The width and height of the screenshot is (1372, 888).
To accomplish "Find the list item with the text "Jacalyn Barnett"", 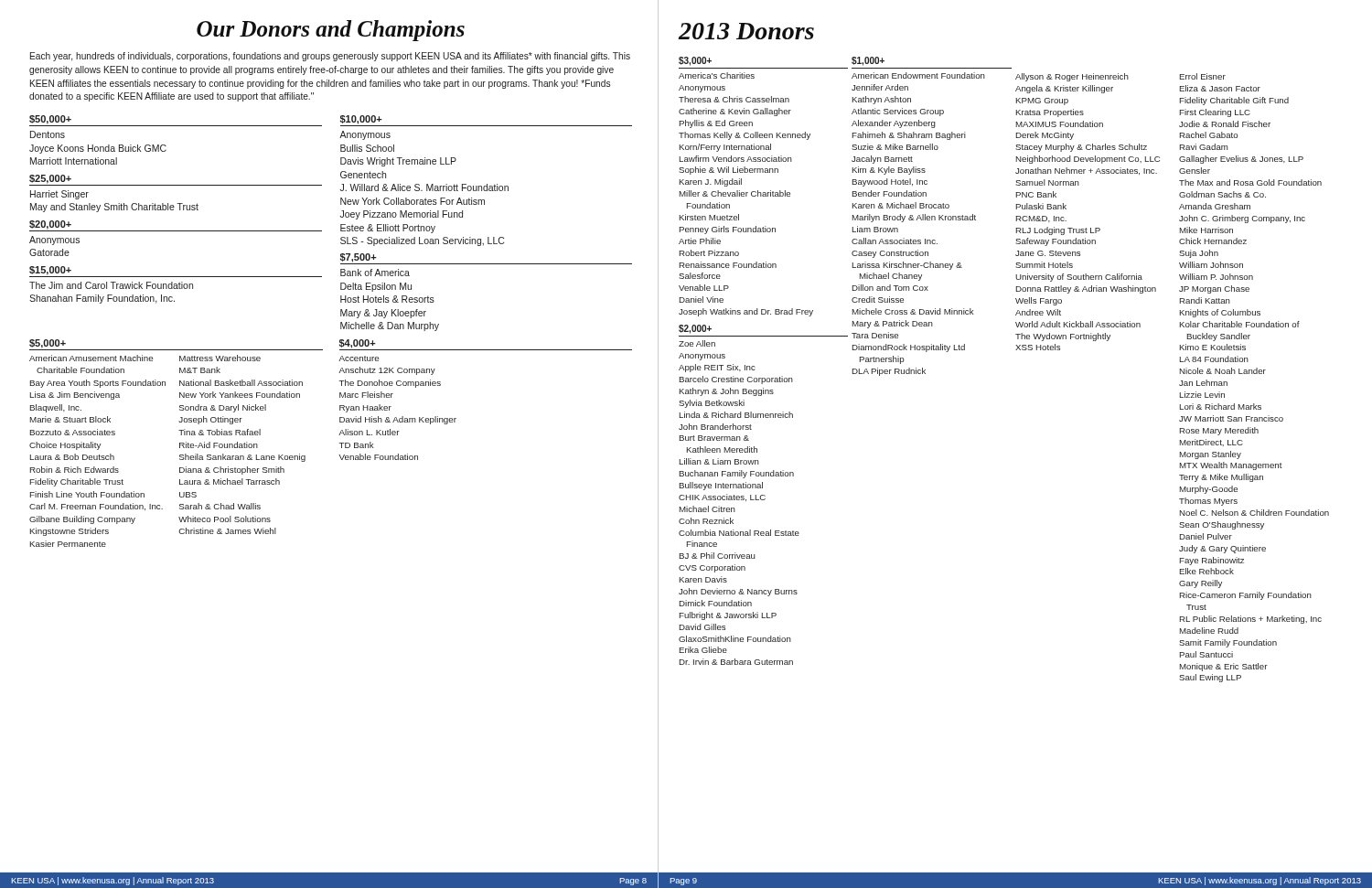I will [x=882, y=158].
